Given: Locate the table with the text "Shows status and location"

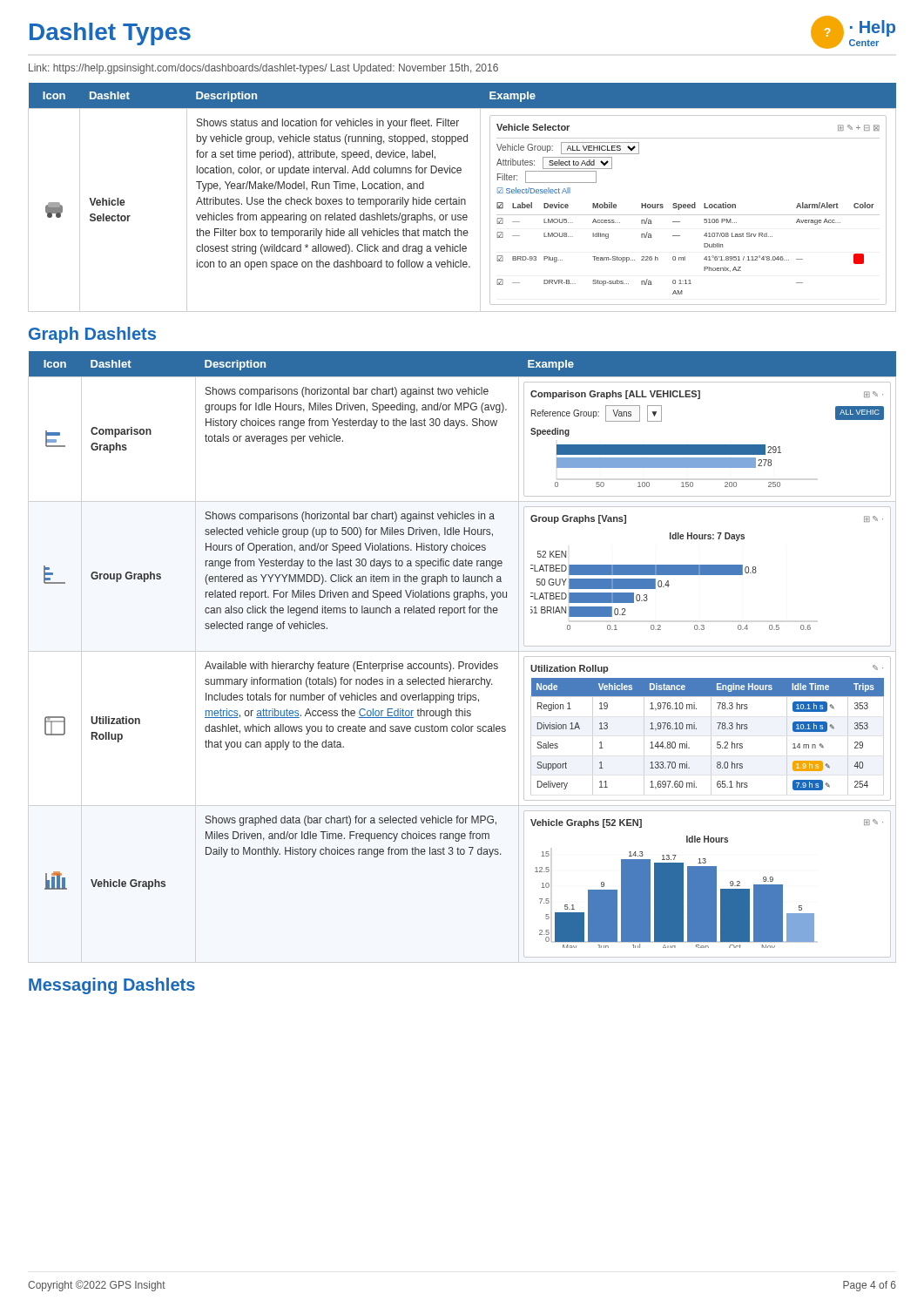Looking at the screenshot, I should pyautogui.click(x=462, y=197).
